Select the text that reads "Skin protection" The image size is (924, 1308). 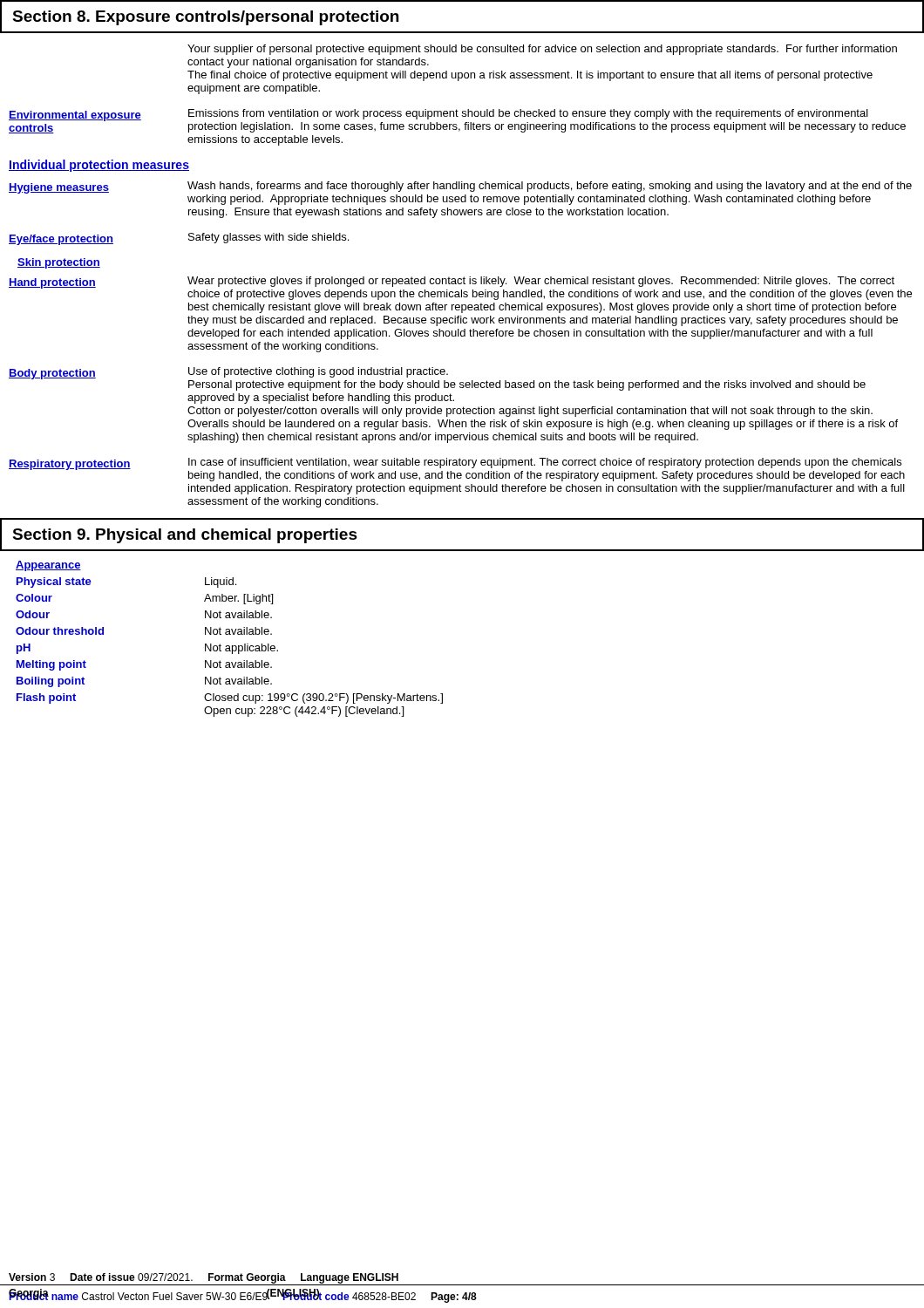(x=54, y=262)
